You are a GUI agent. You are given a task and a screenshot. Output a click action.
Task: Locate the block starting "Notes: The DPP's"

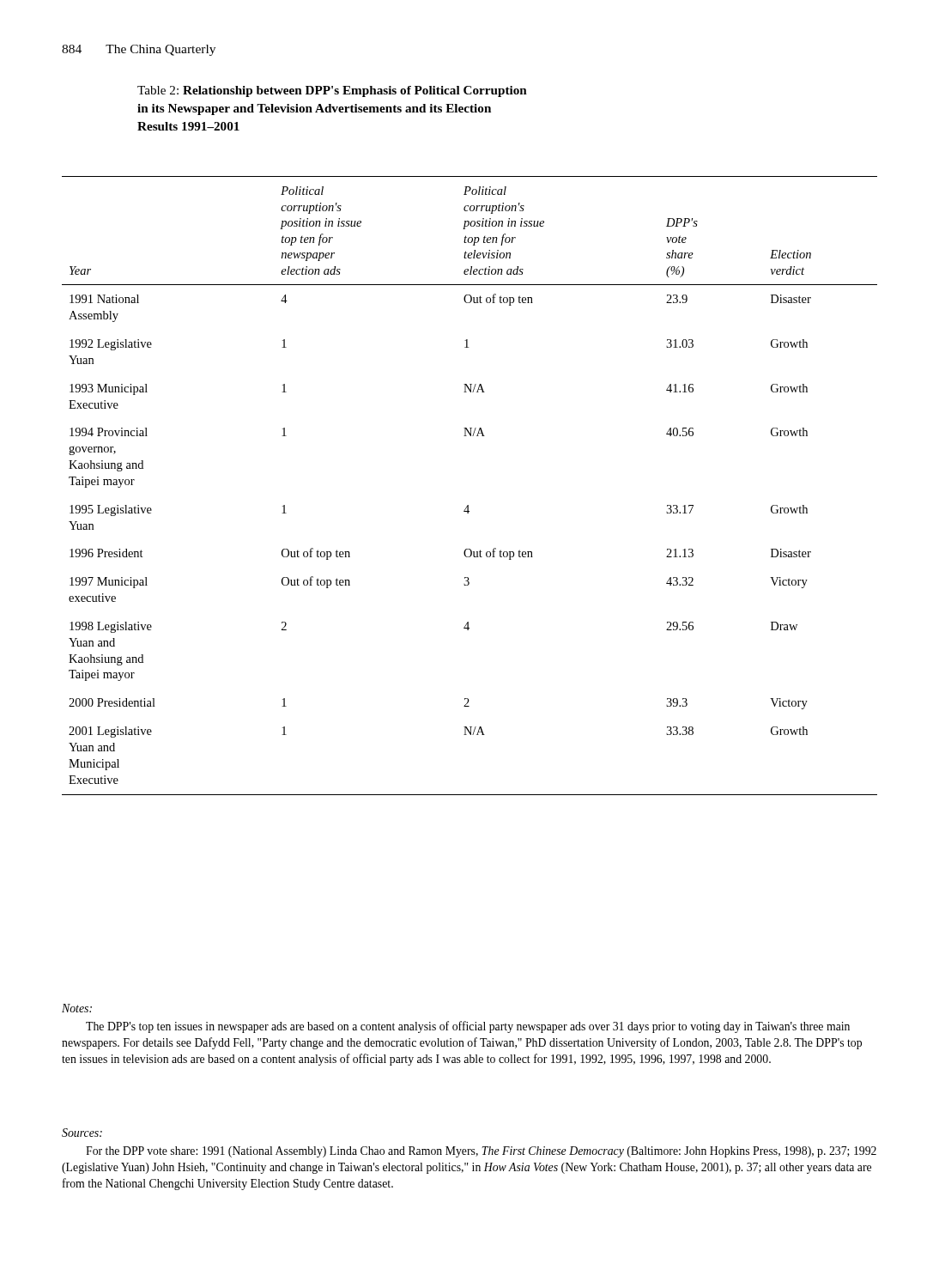coord(470,1034)
